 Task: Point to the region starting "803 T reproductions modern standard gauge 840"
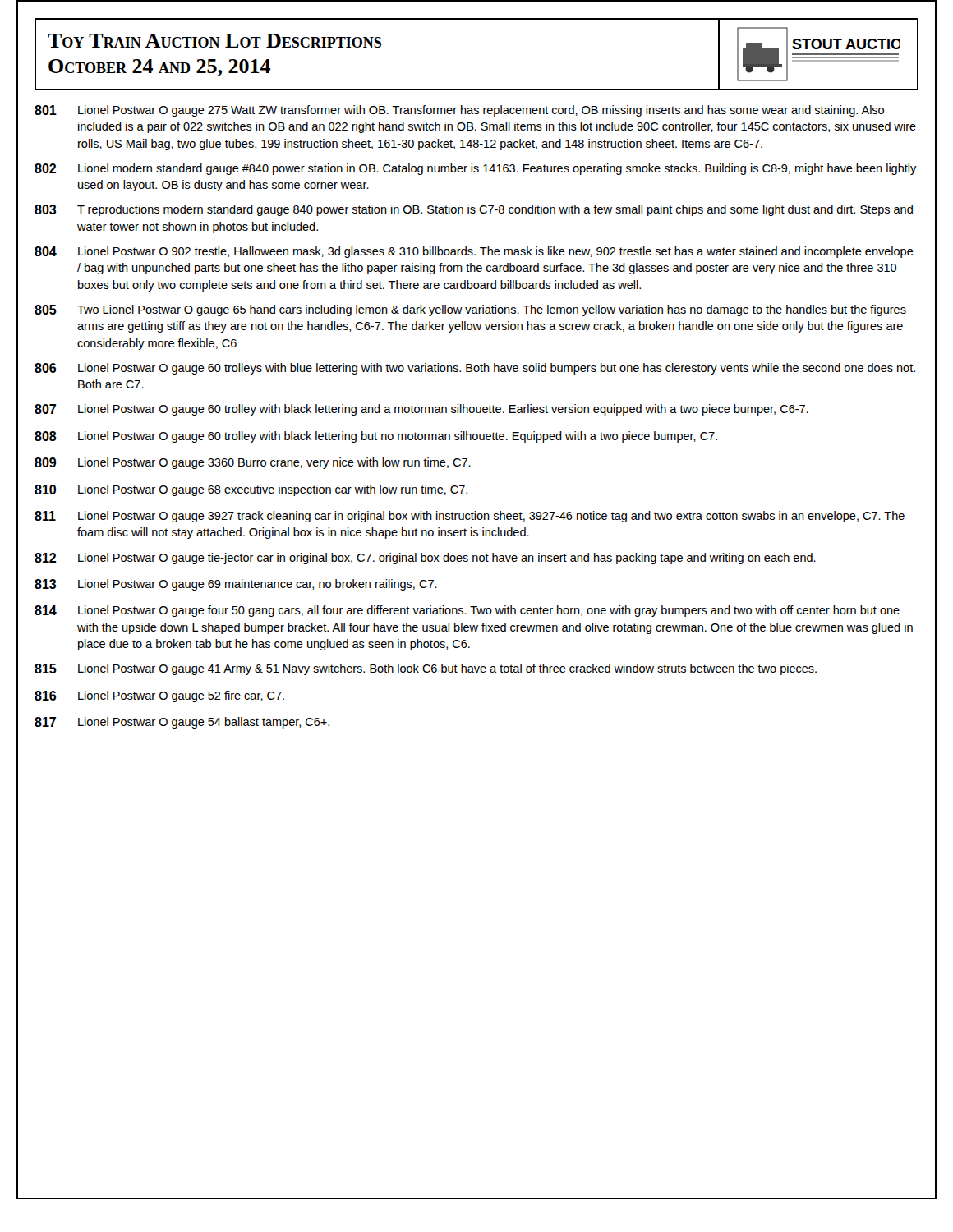[x=476, y=218]
